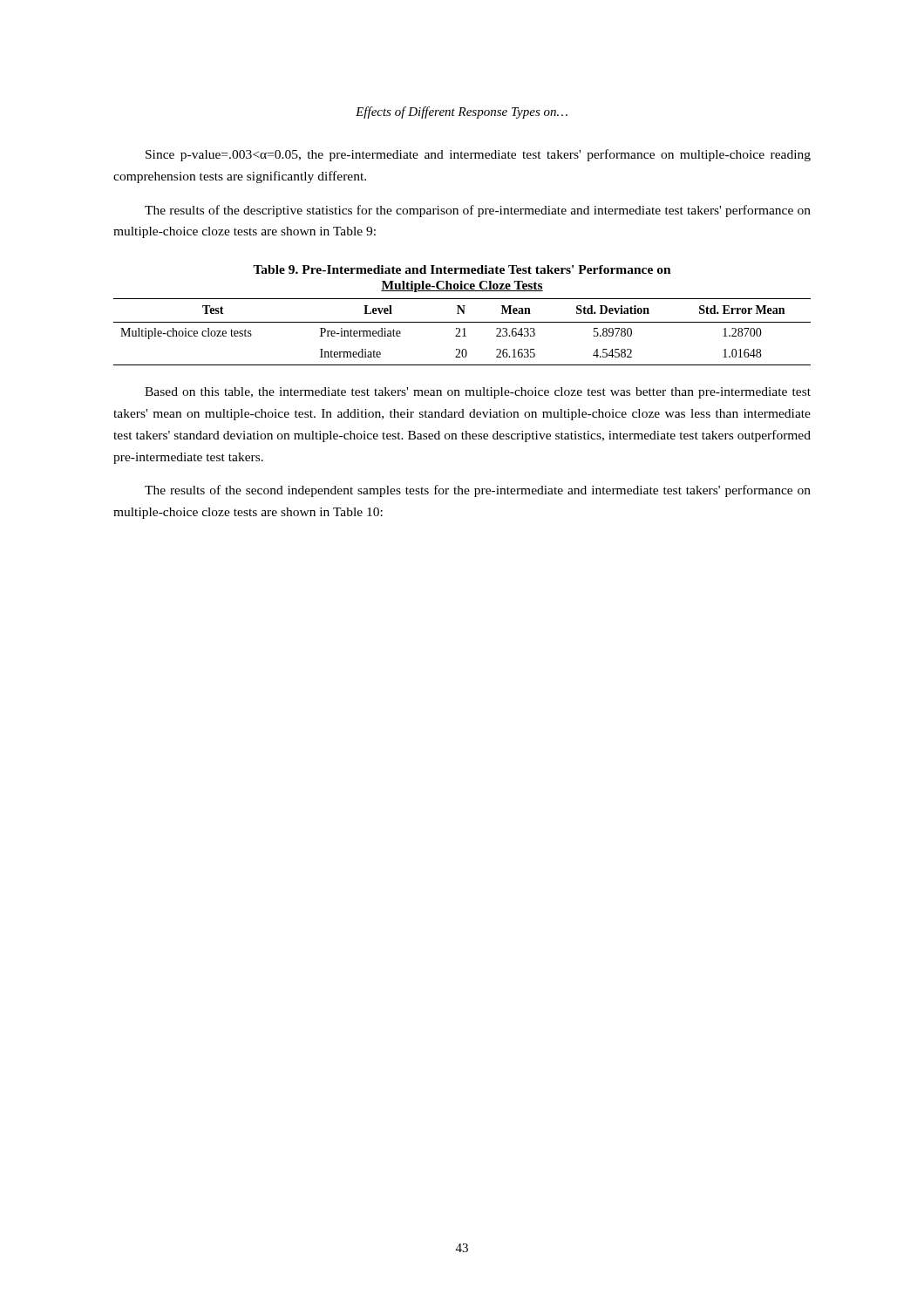This screenshot has width=924, height=1308.
Task: Click on the text block that reads "Since p-value=.003<α=0.05, the pre-intermediate and intermediate"
Action: pyautogui.click(x=462, y=165)
